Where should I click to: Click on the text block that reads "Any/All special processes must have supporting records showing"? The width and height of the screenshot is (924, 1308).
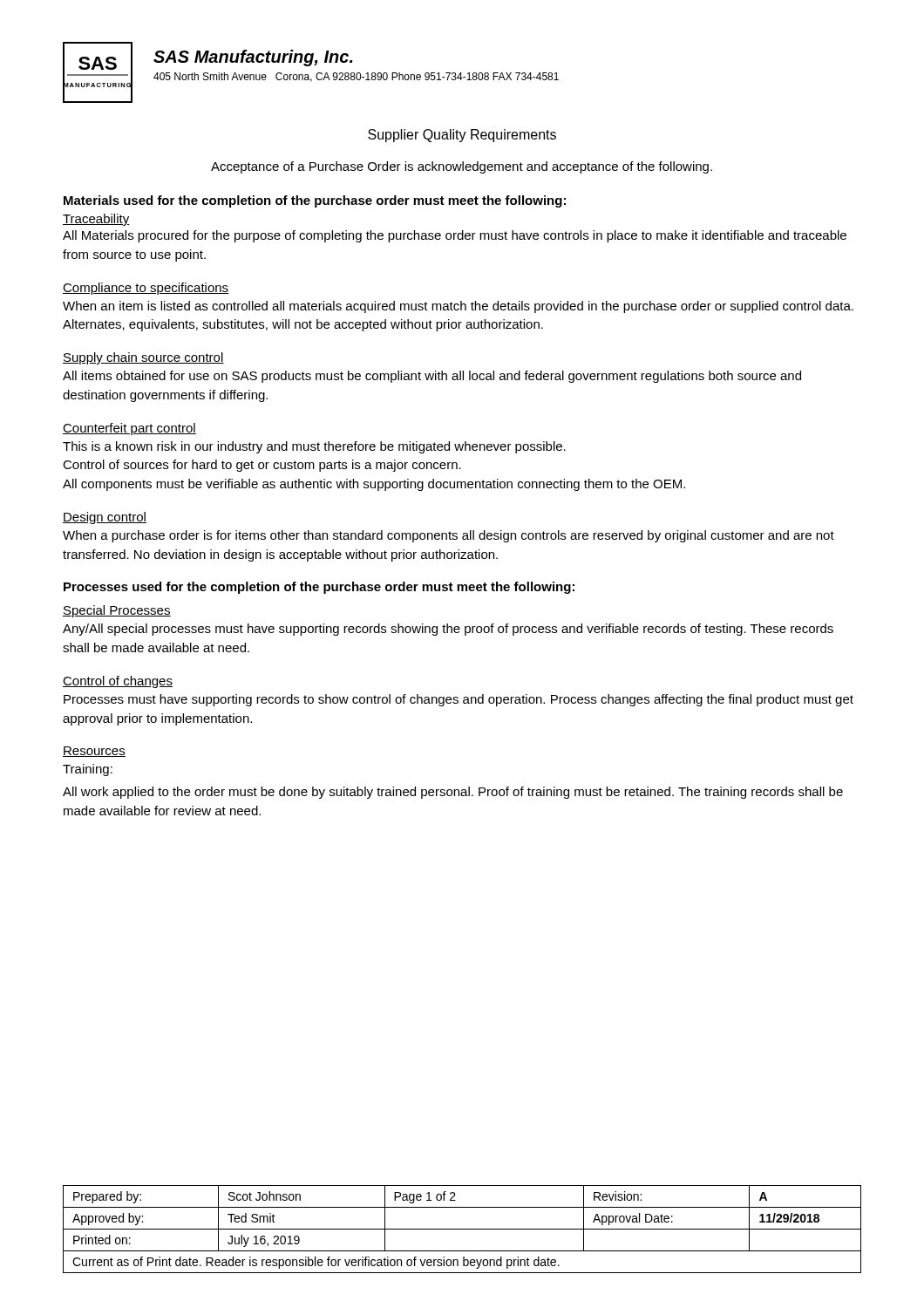pos(448,638)
